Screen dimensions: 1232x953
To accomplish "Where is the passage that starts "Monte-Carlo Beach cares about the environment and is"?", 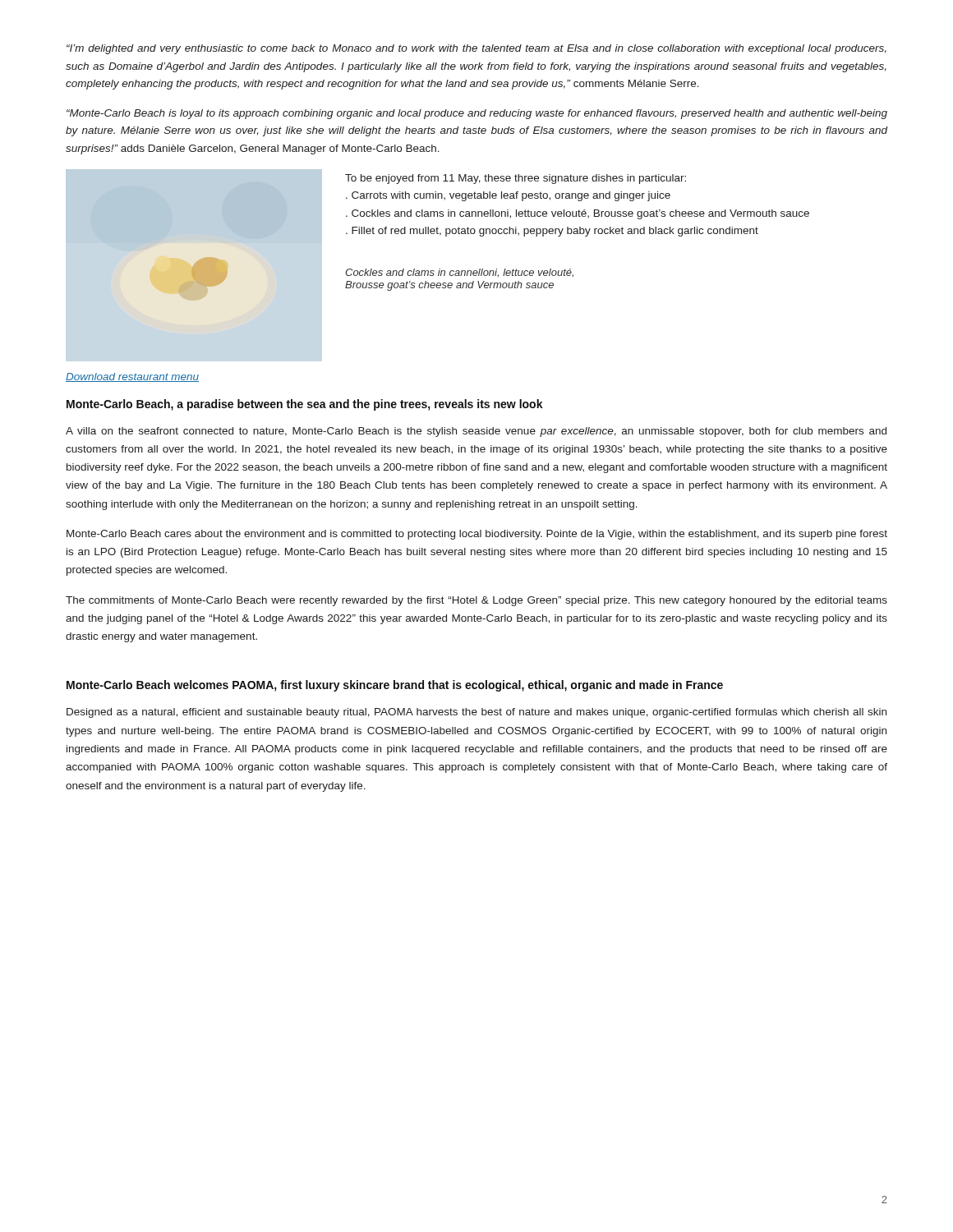I will tap(476, 552).
